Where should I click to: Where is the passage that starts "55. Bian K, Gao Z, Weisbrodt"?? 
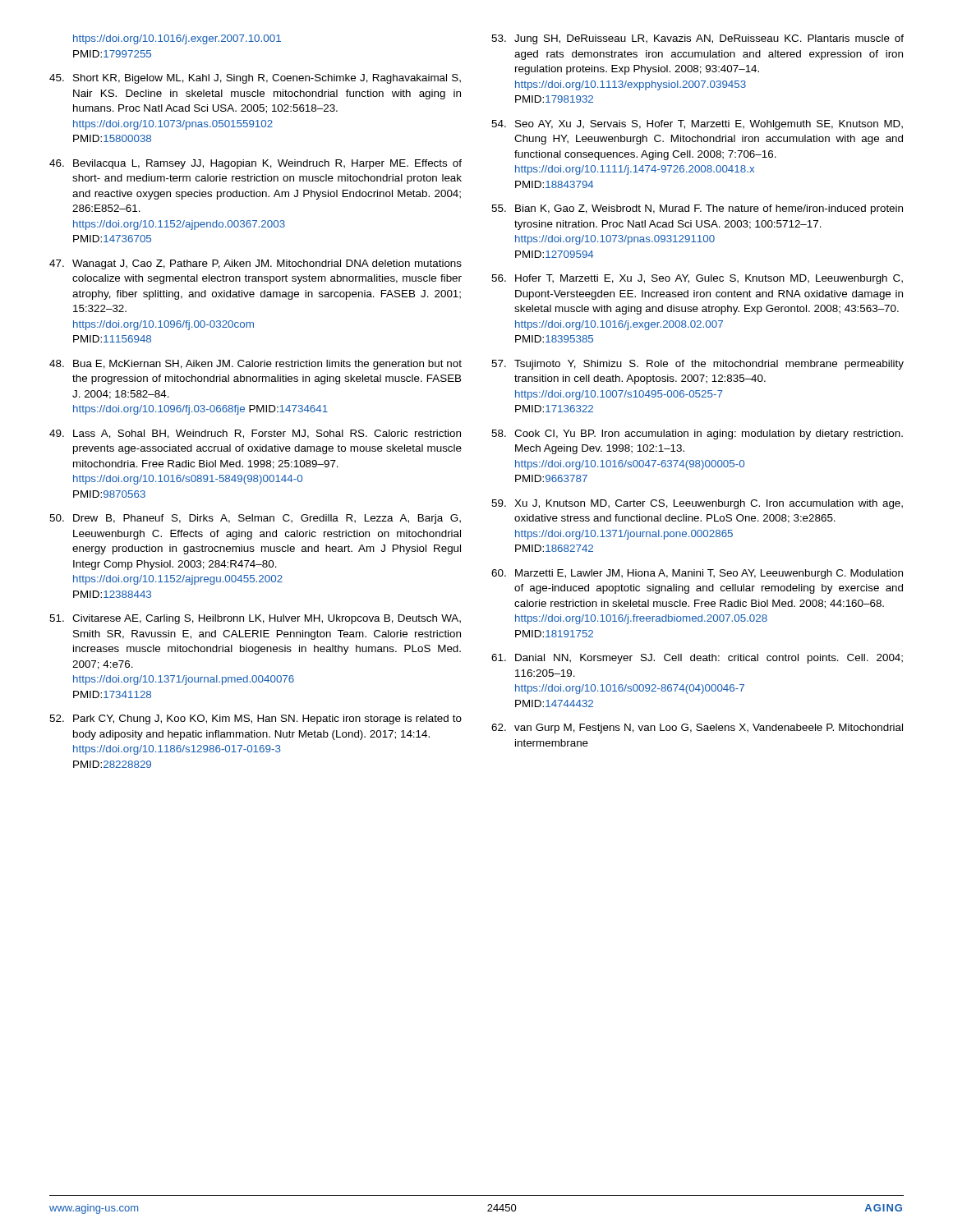[698, 232]
